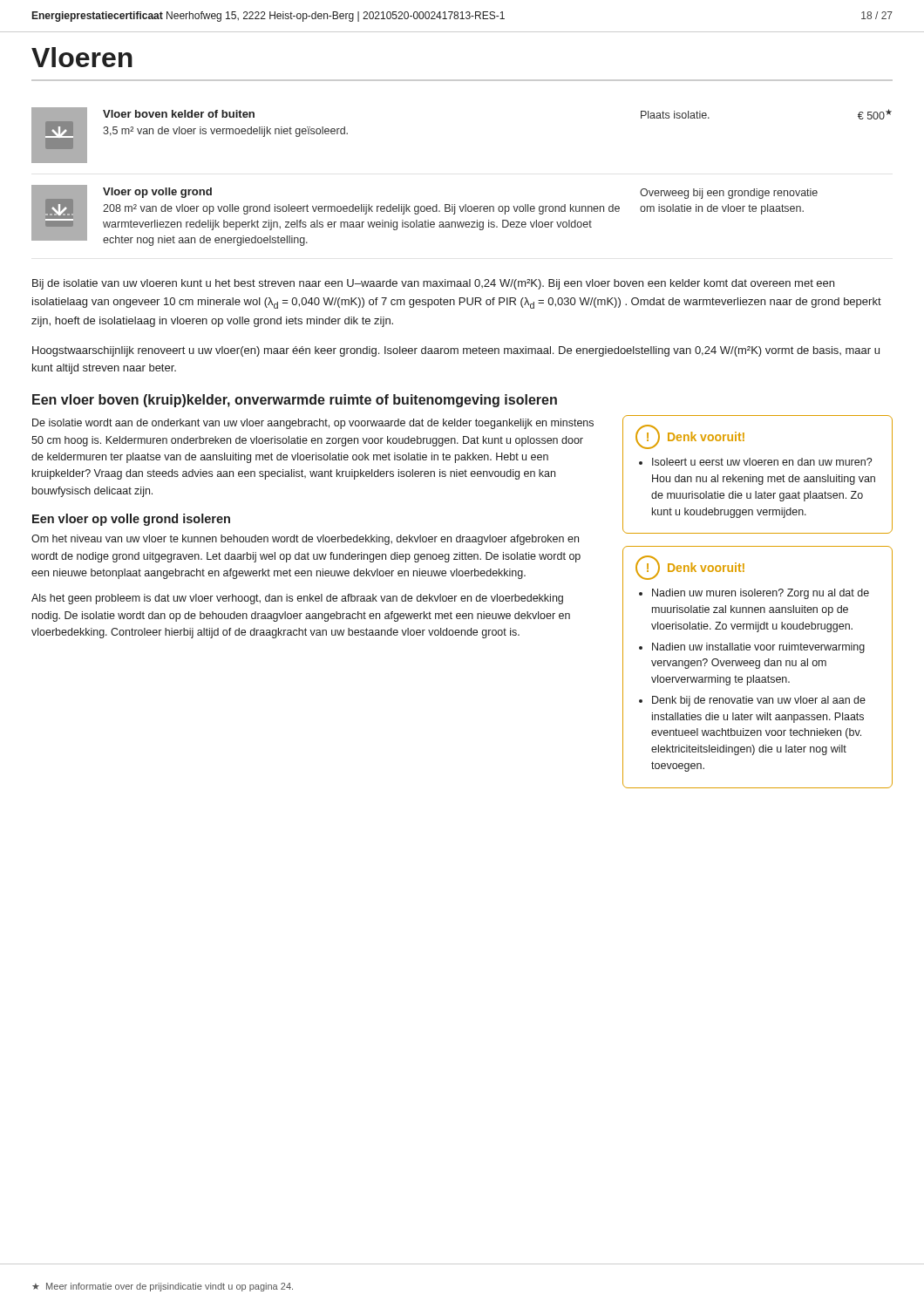Select the text block starting "Als het geen probleem is"

pos(301,615)
